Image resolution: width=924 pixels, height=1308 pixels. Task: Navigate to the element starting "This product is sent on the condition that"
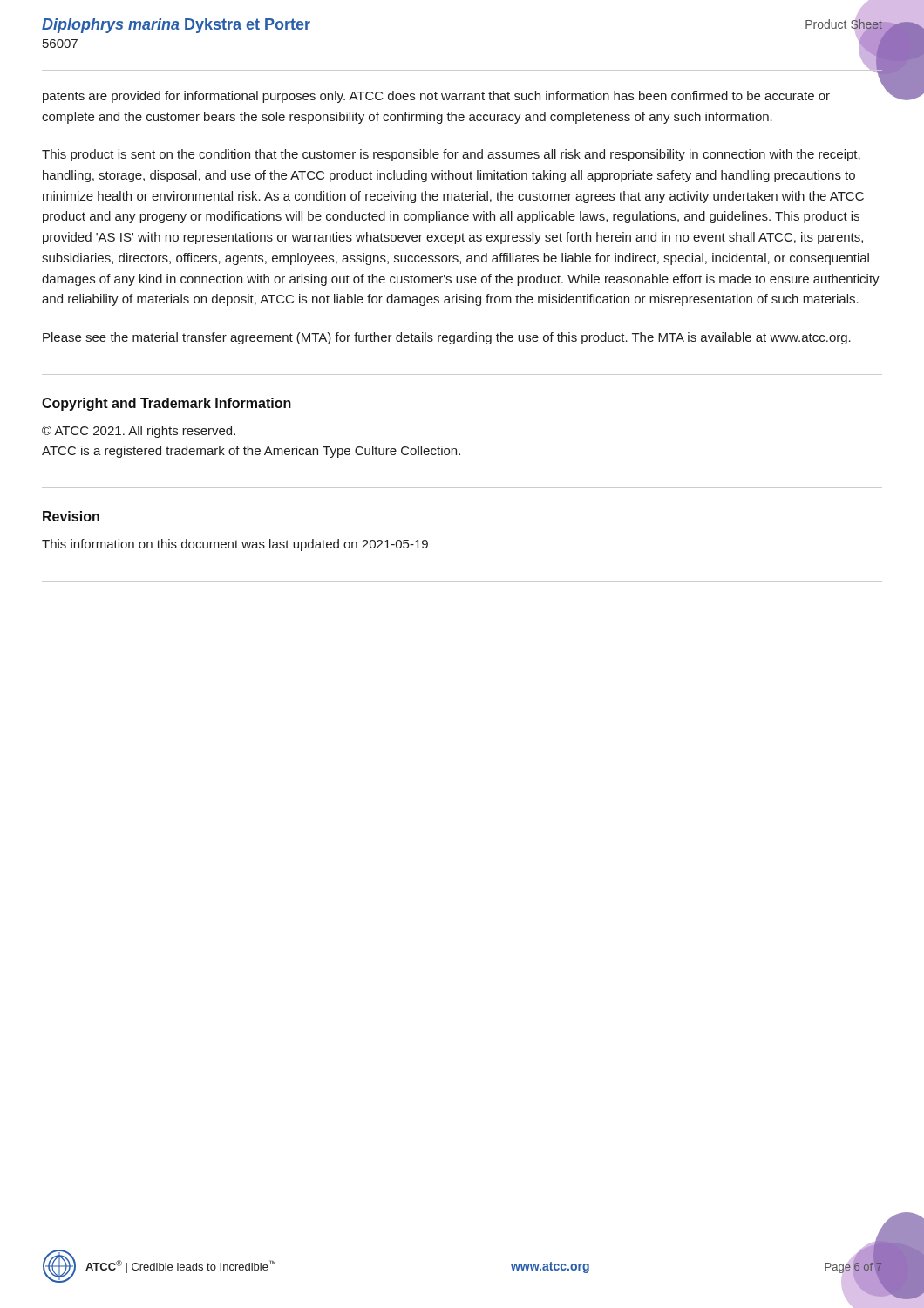pyautogui.click(x=461, y=226)
